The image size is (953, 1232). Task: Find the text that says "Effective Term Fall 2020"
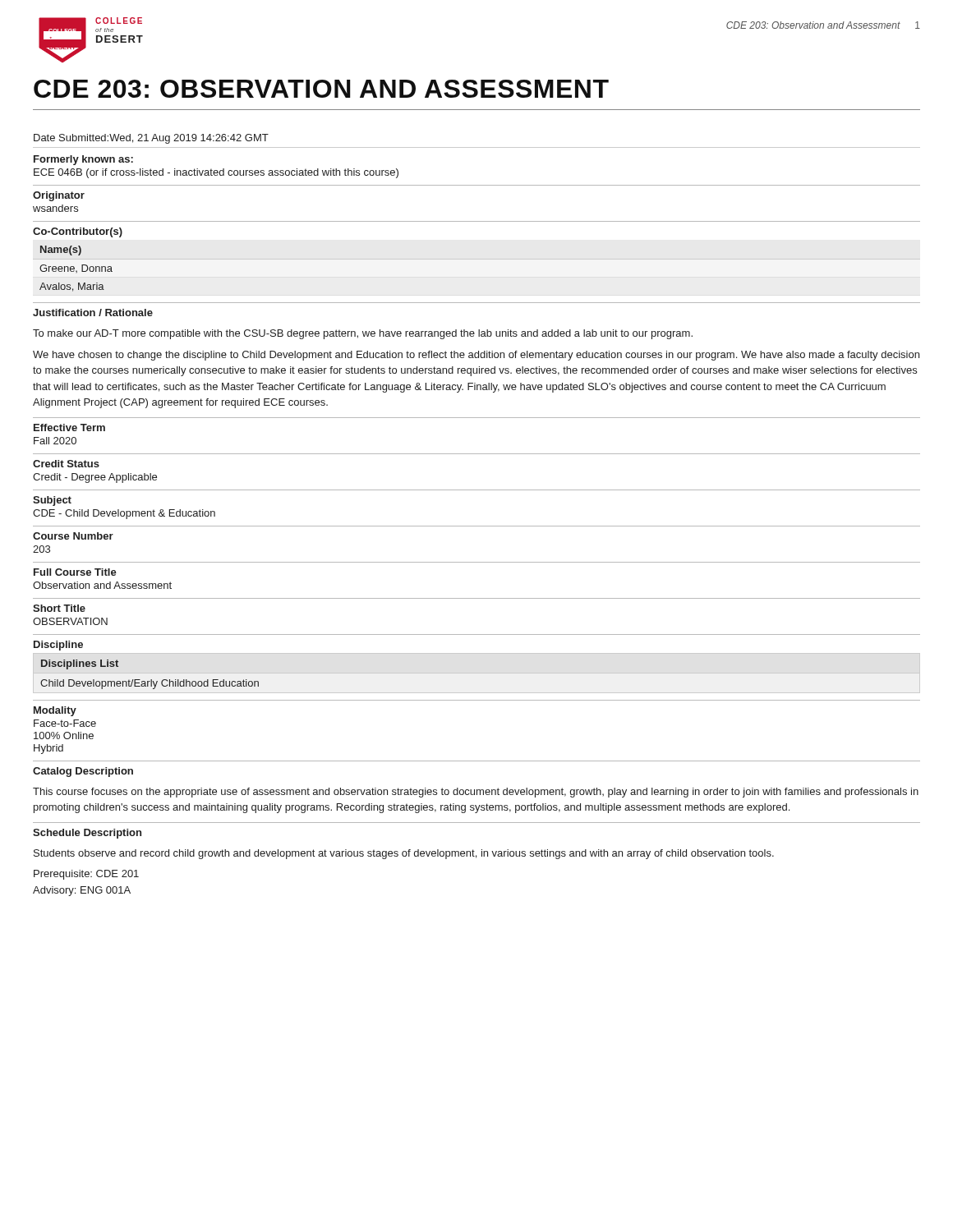tap(69, 428)
